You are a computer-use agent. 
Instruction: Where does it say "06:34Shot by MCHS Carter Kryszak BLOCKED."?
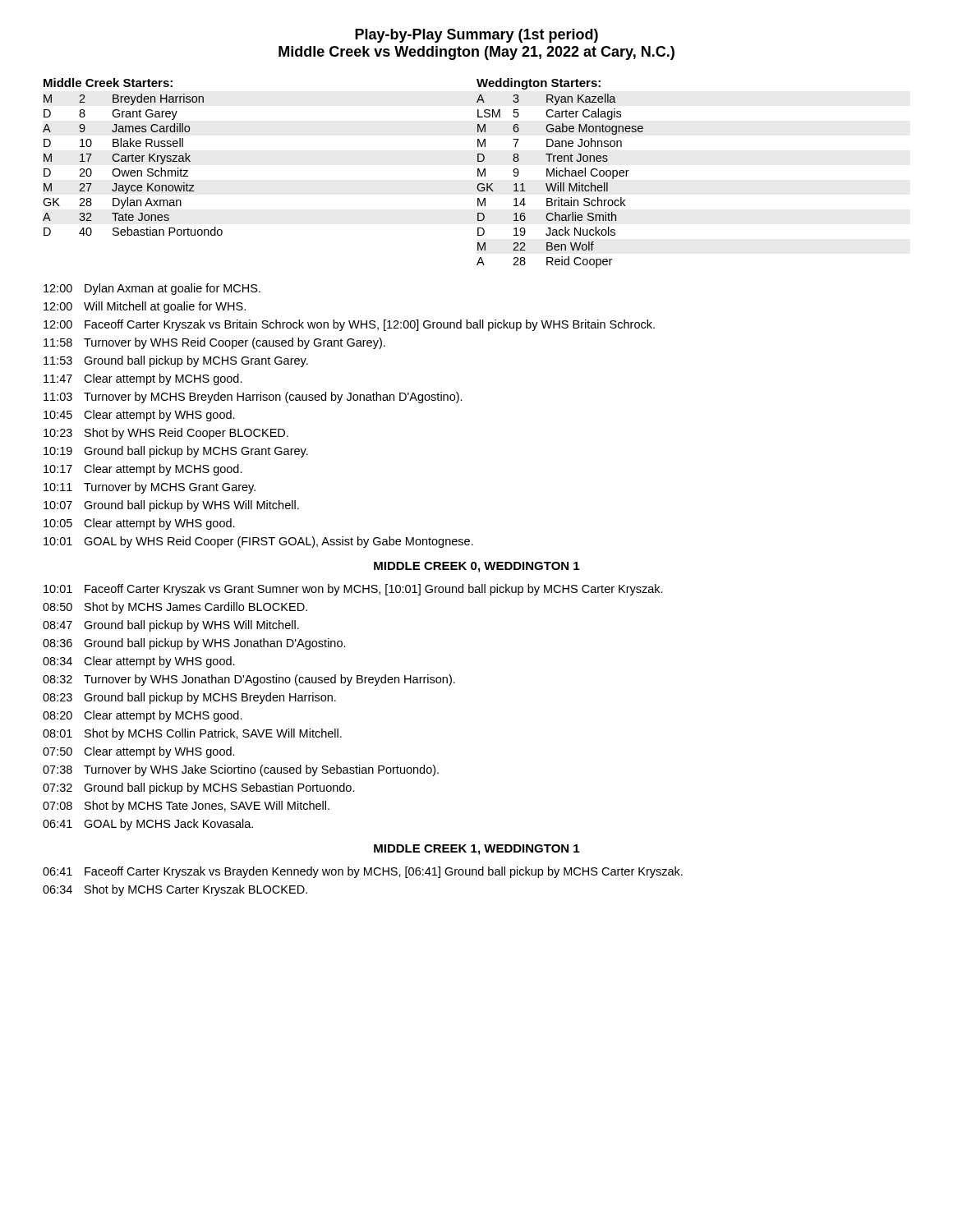click(x=175, y=890)
